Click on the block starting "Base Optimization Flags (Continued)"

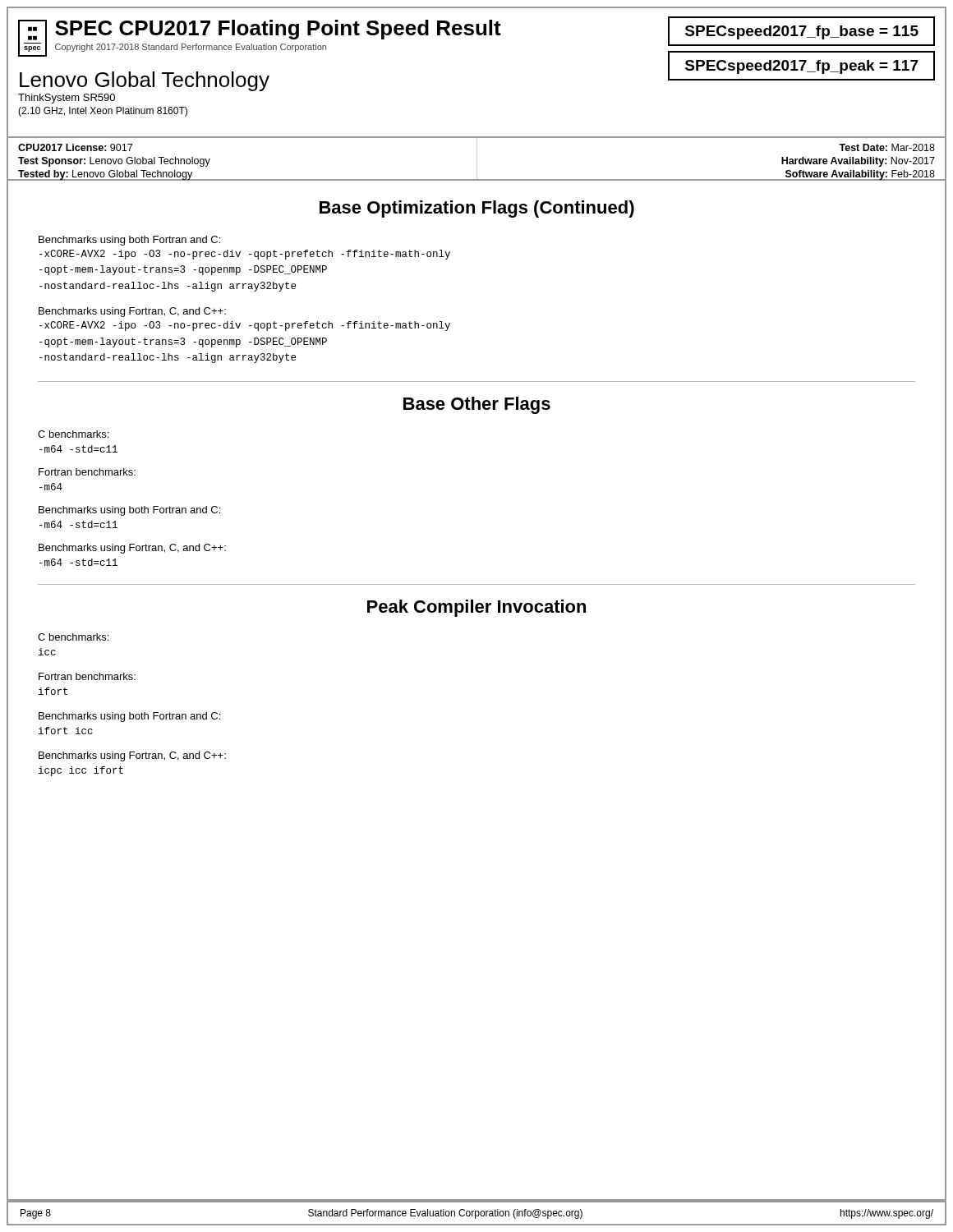tap(476, 207)
